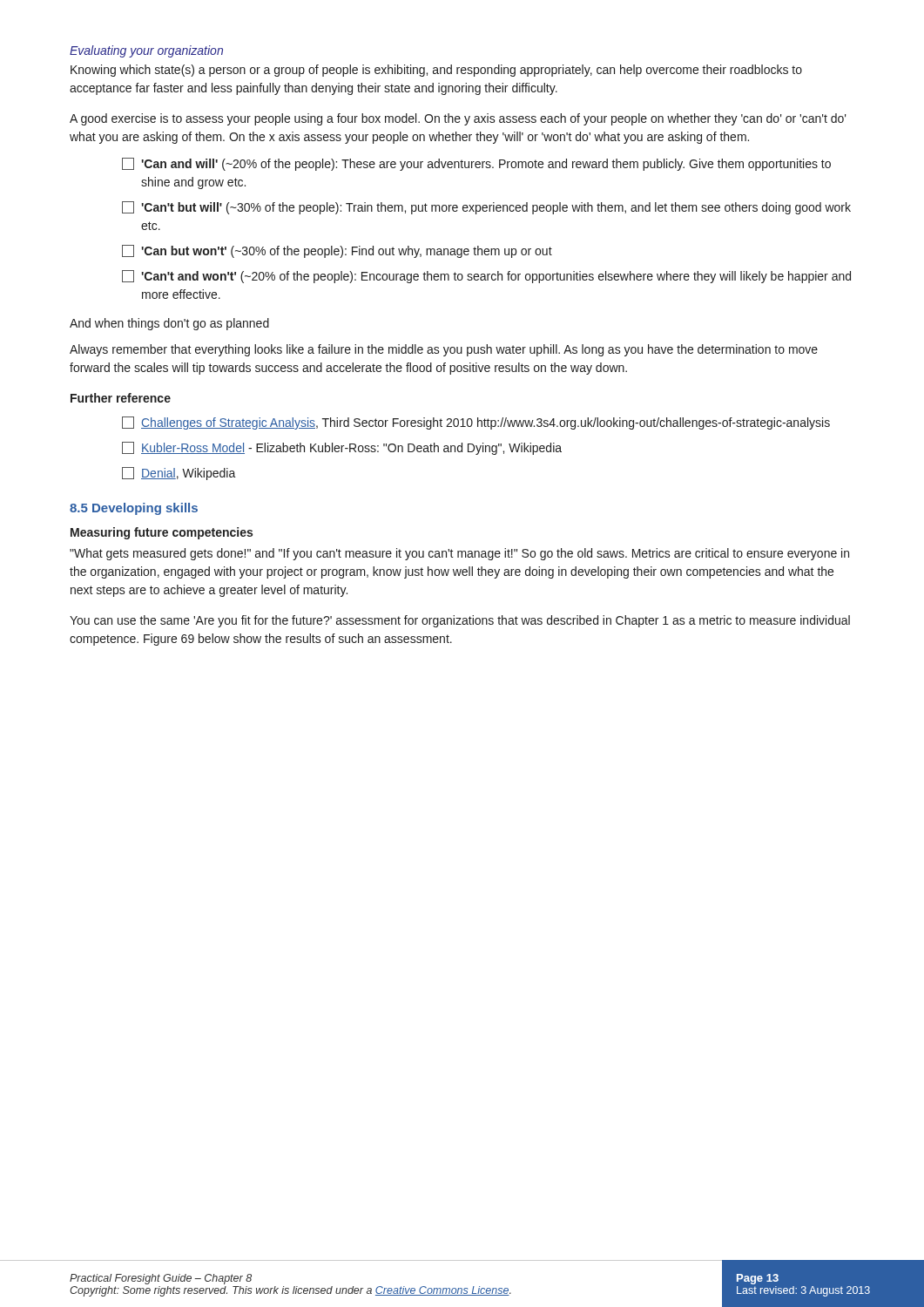Select the section header with the text "Evaluating your organization"
Screen dimensions: 1307x924
point(147,51)
